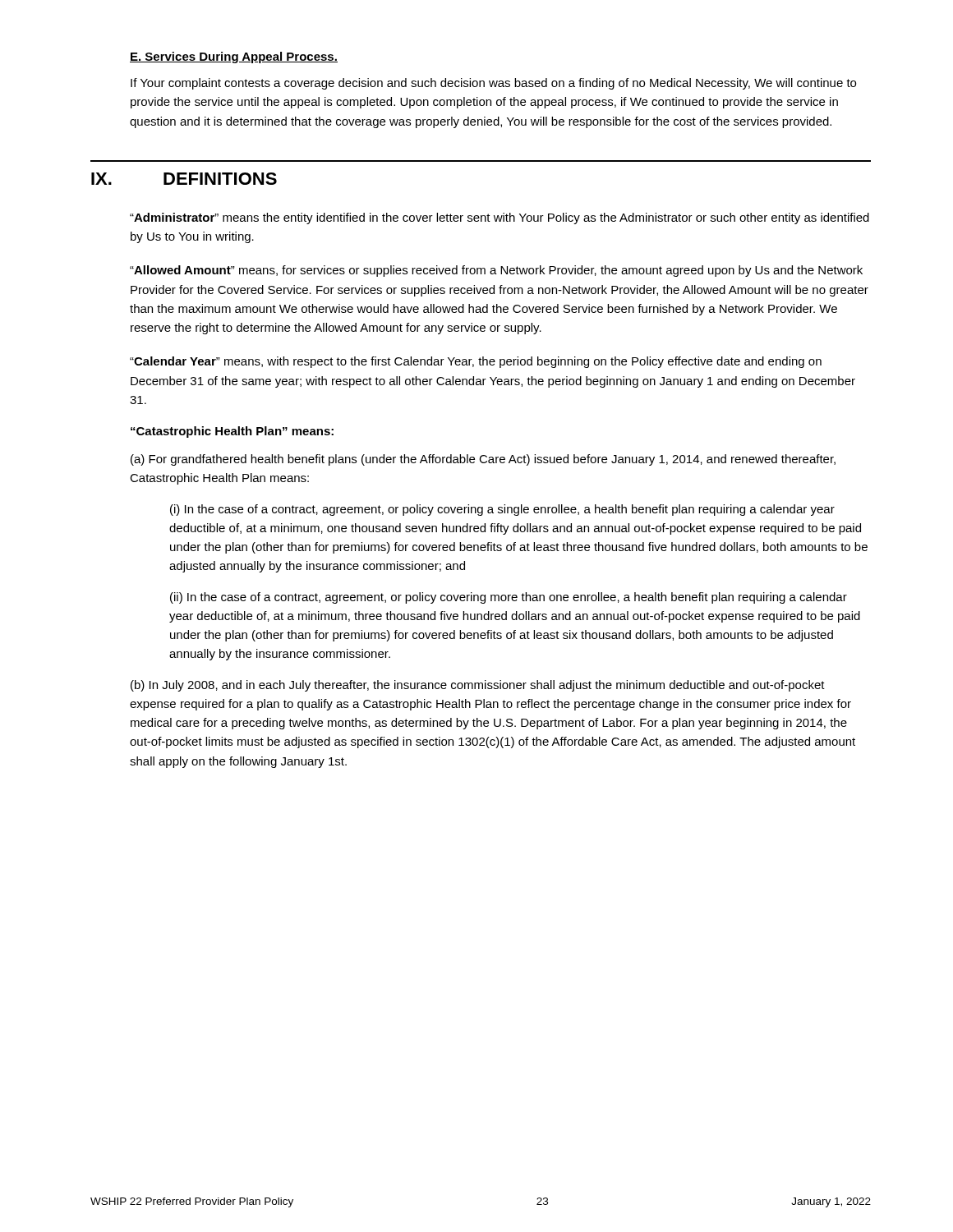Locate the region starting "(i) In the case of"

click(x=519, y=537)
